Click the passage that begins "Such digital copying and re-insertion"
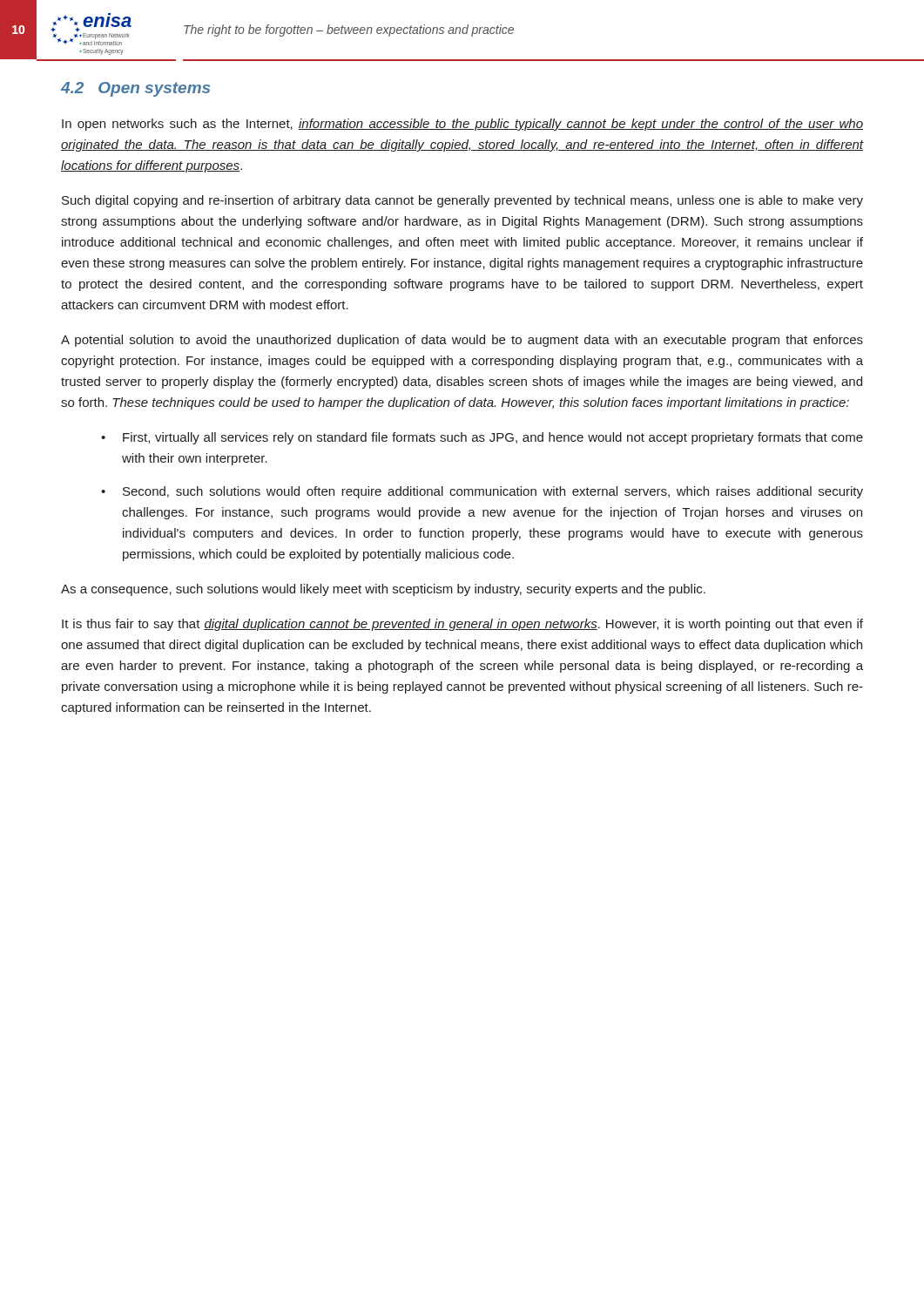 click(x=462, y=252)
